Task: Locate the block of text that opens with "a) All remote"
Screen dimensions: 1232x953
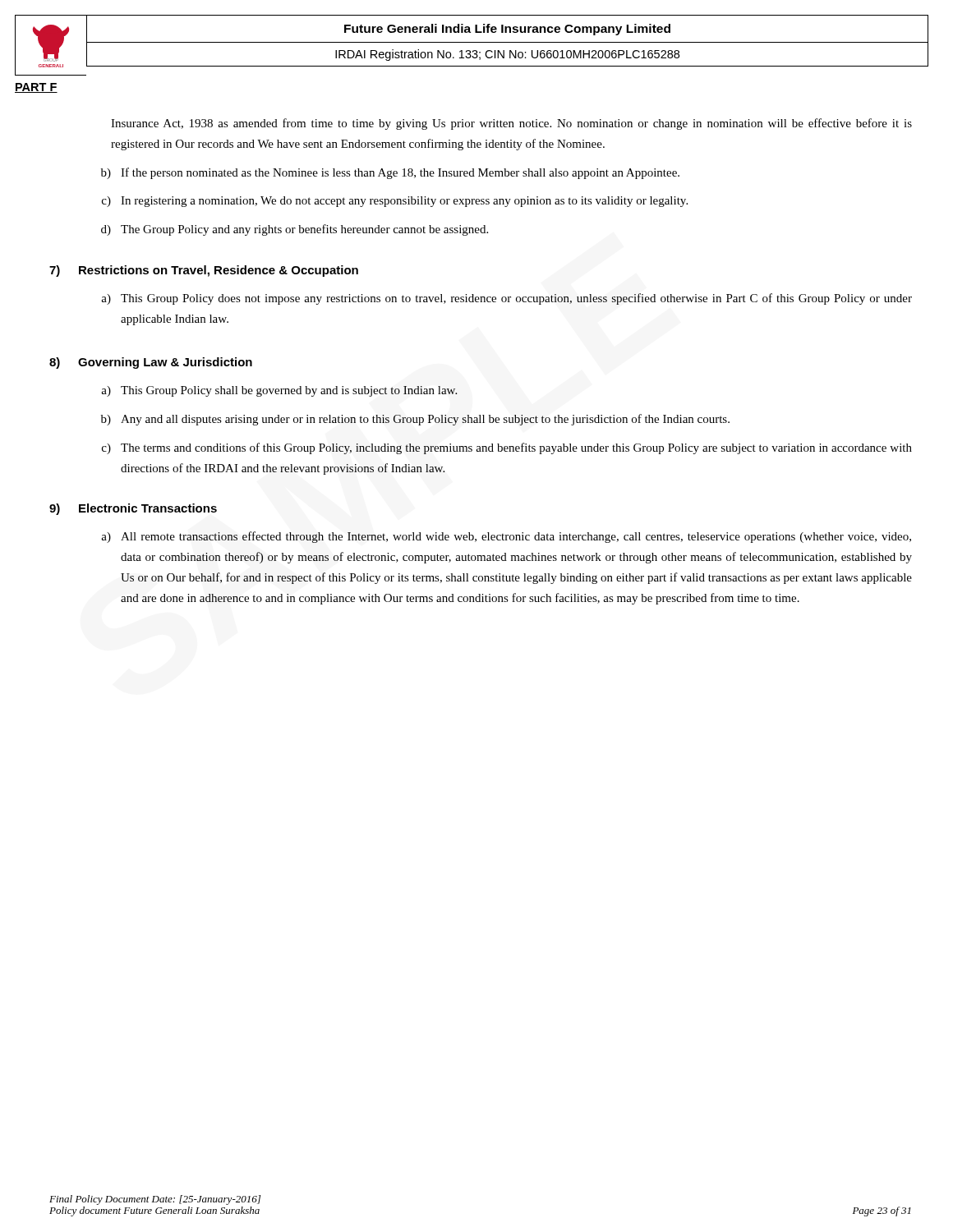Action: point(481,567)
